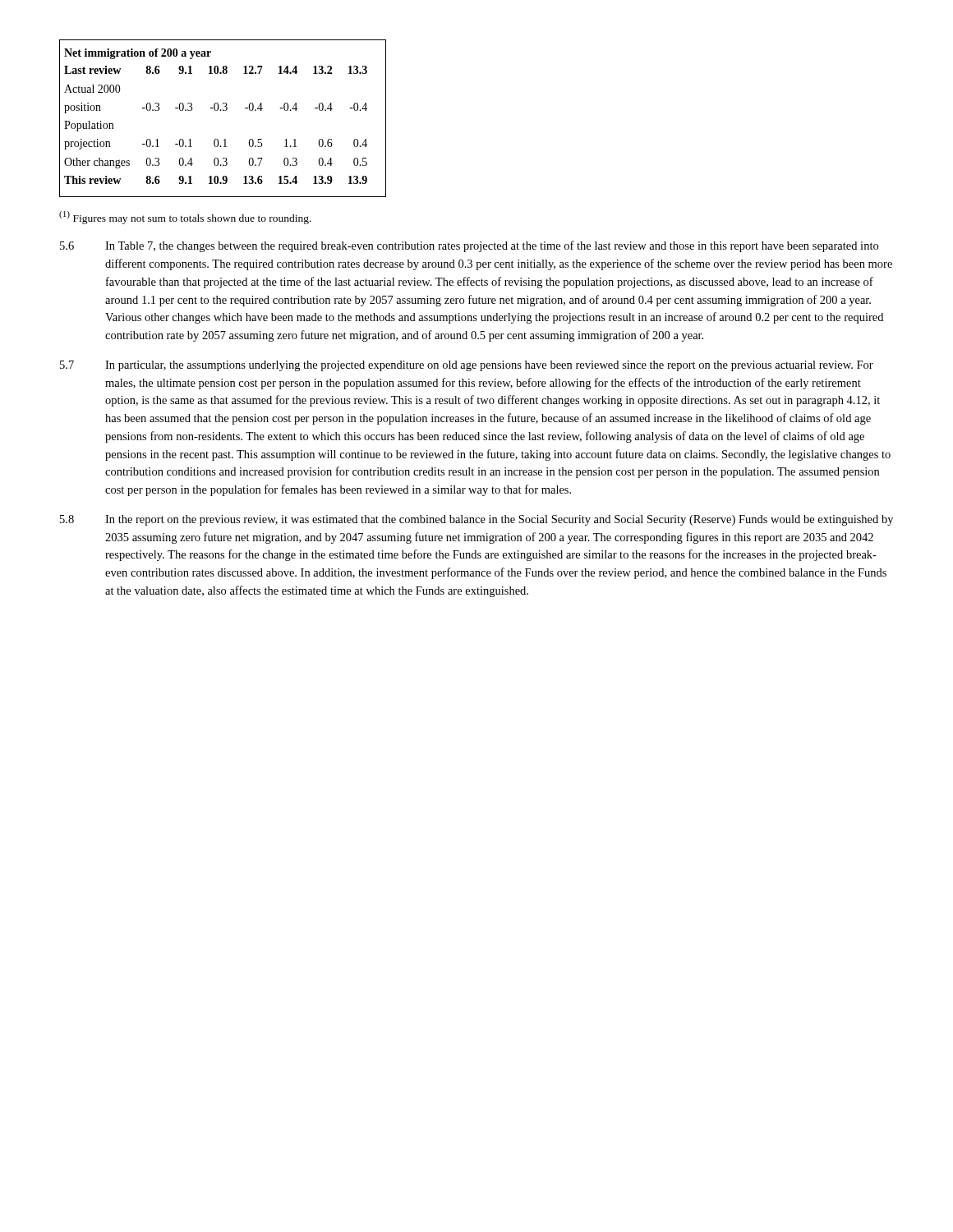Locate the text block containing "8 In the report on the"
This screenshot has width=953, height=1232.
click(476, 555)
